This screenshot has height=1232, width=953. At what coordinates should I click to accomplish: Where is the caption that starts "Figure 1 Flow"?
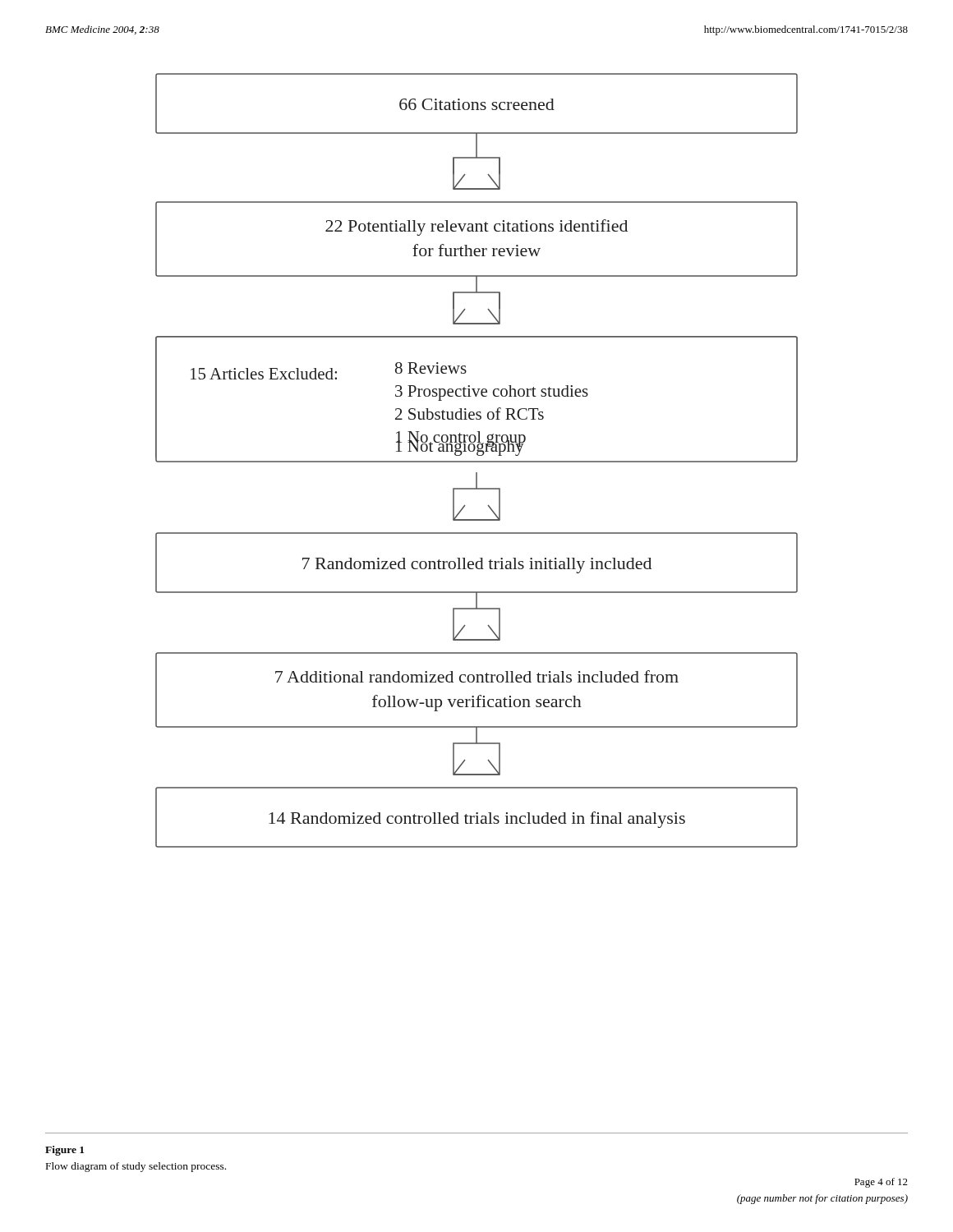pos(136,1157)
